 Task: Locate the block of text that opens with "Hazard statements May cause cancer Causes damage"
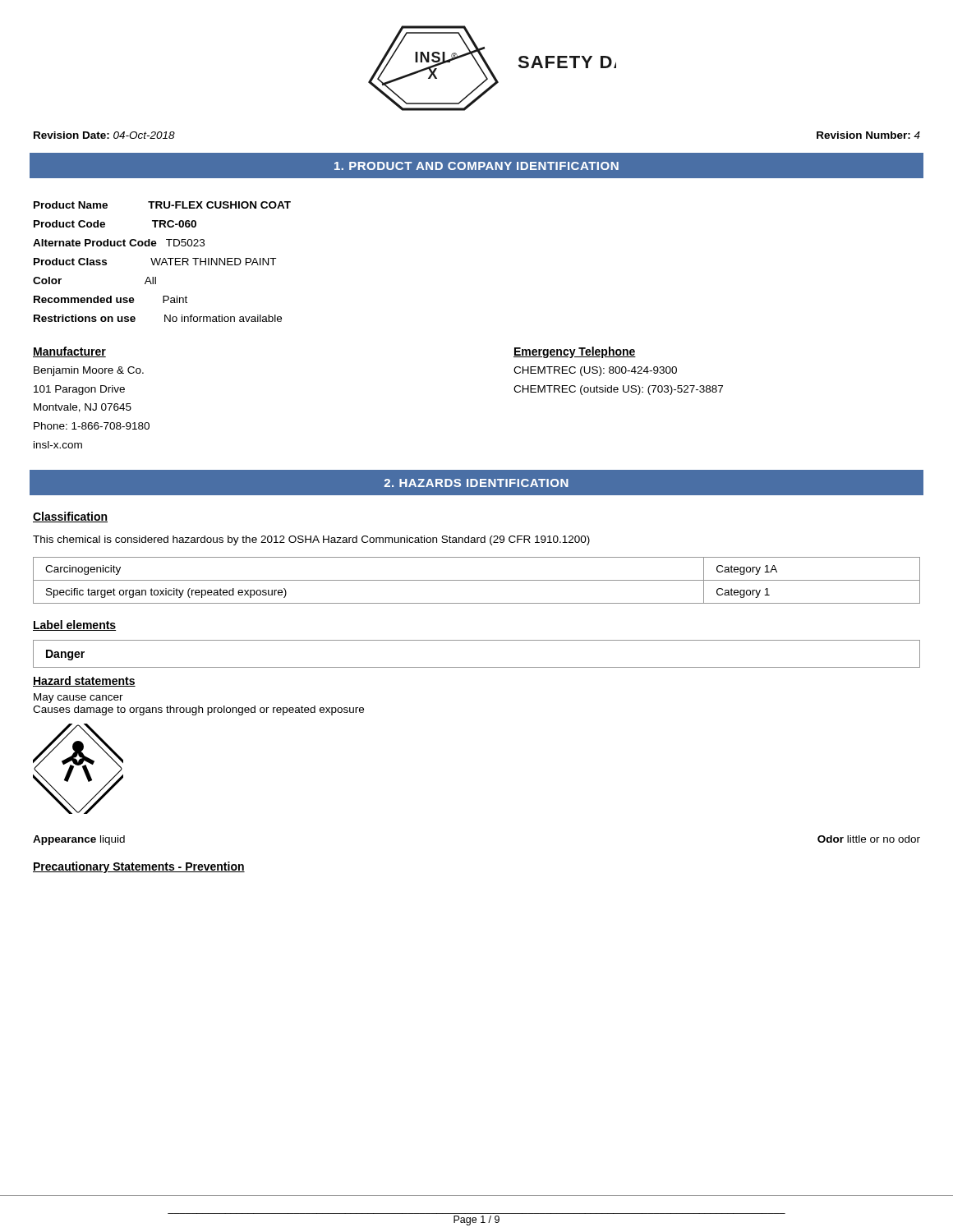click(x=84, y=681)
